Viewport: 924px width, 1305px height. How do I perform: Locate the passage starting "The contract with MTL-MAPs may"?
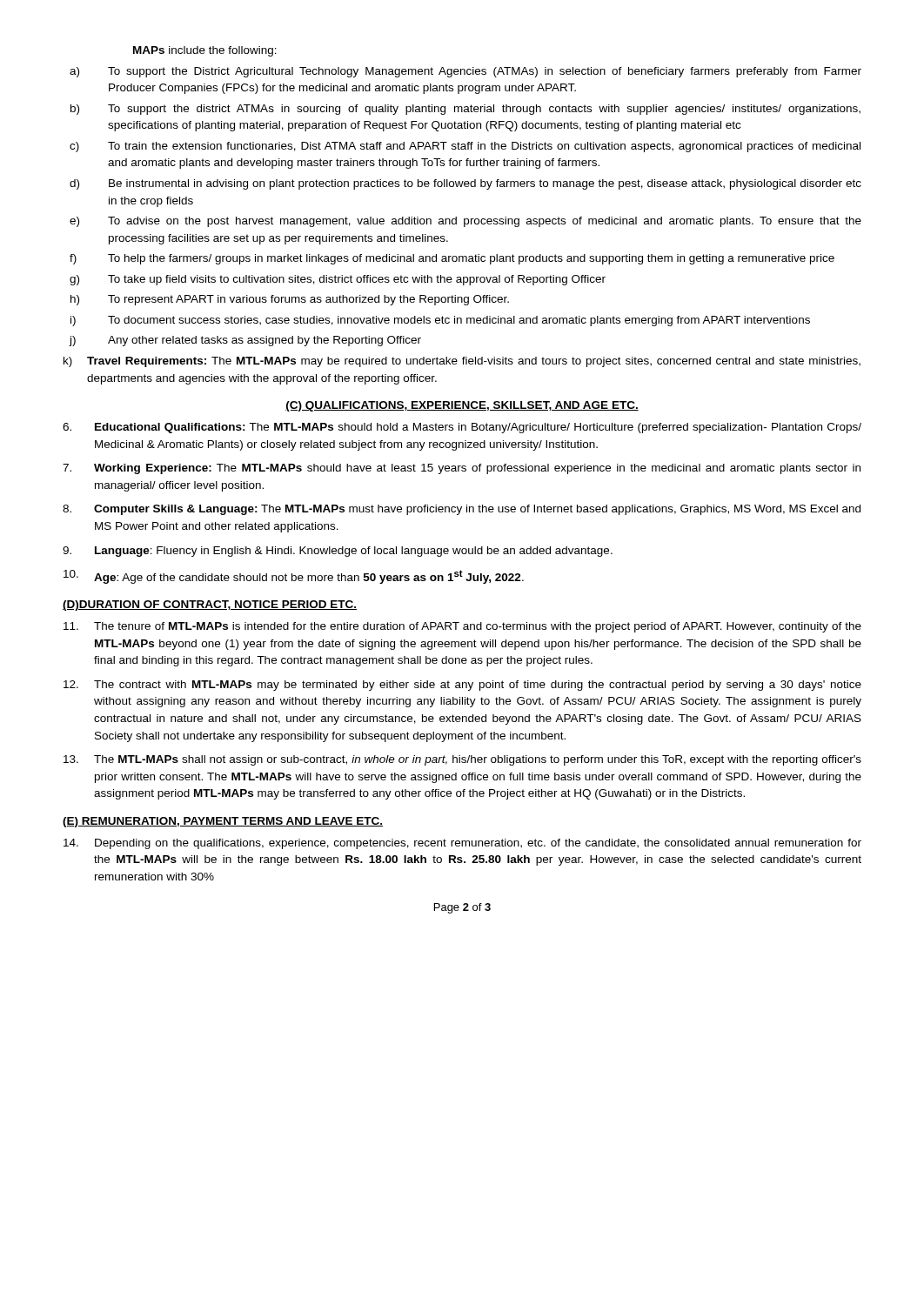tap(462, 710)
